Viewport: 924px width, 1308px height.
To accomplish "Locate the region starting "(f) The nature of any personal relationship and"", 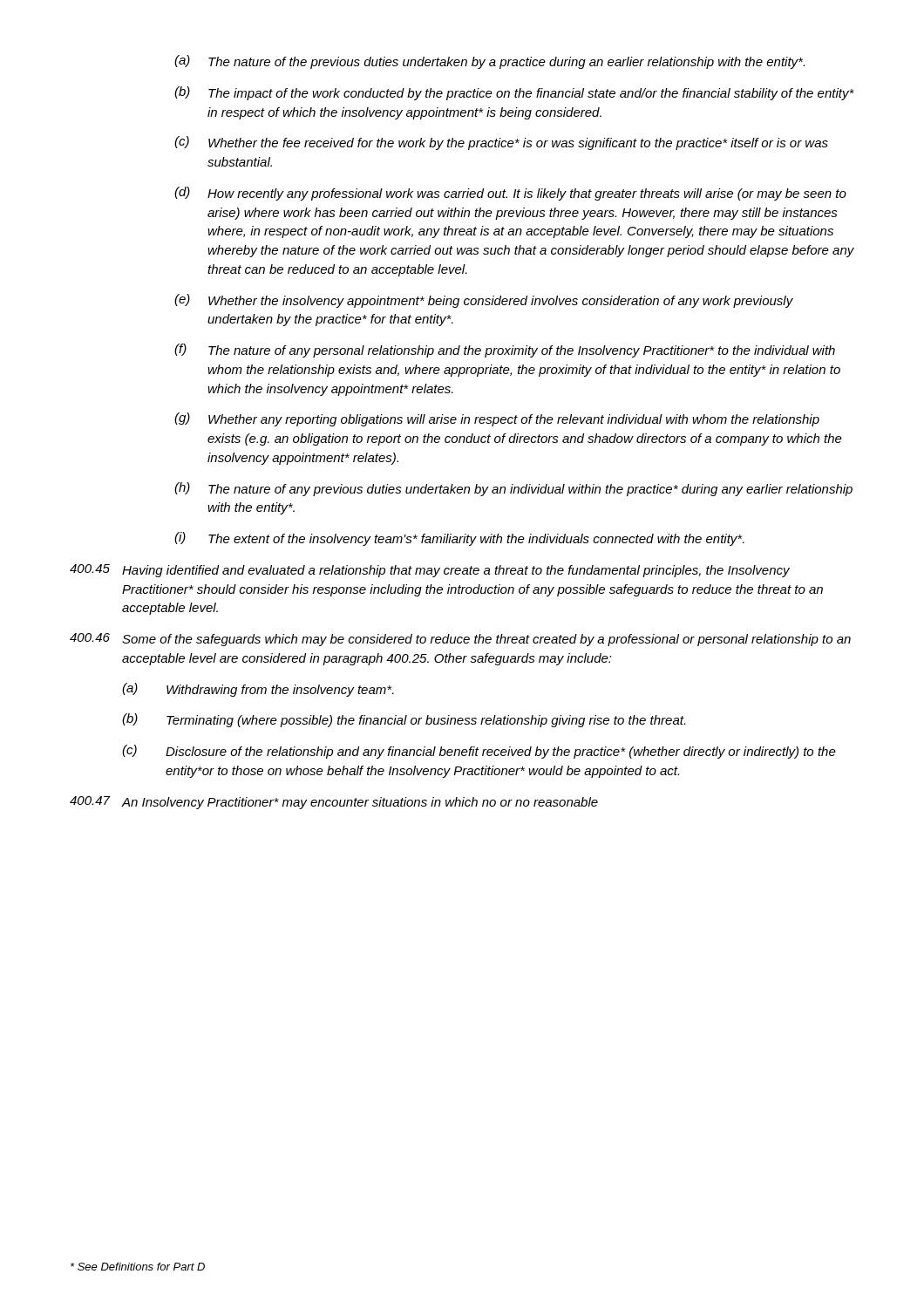I will [514, 369].
